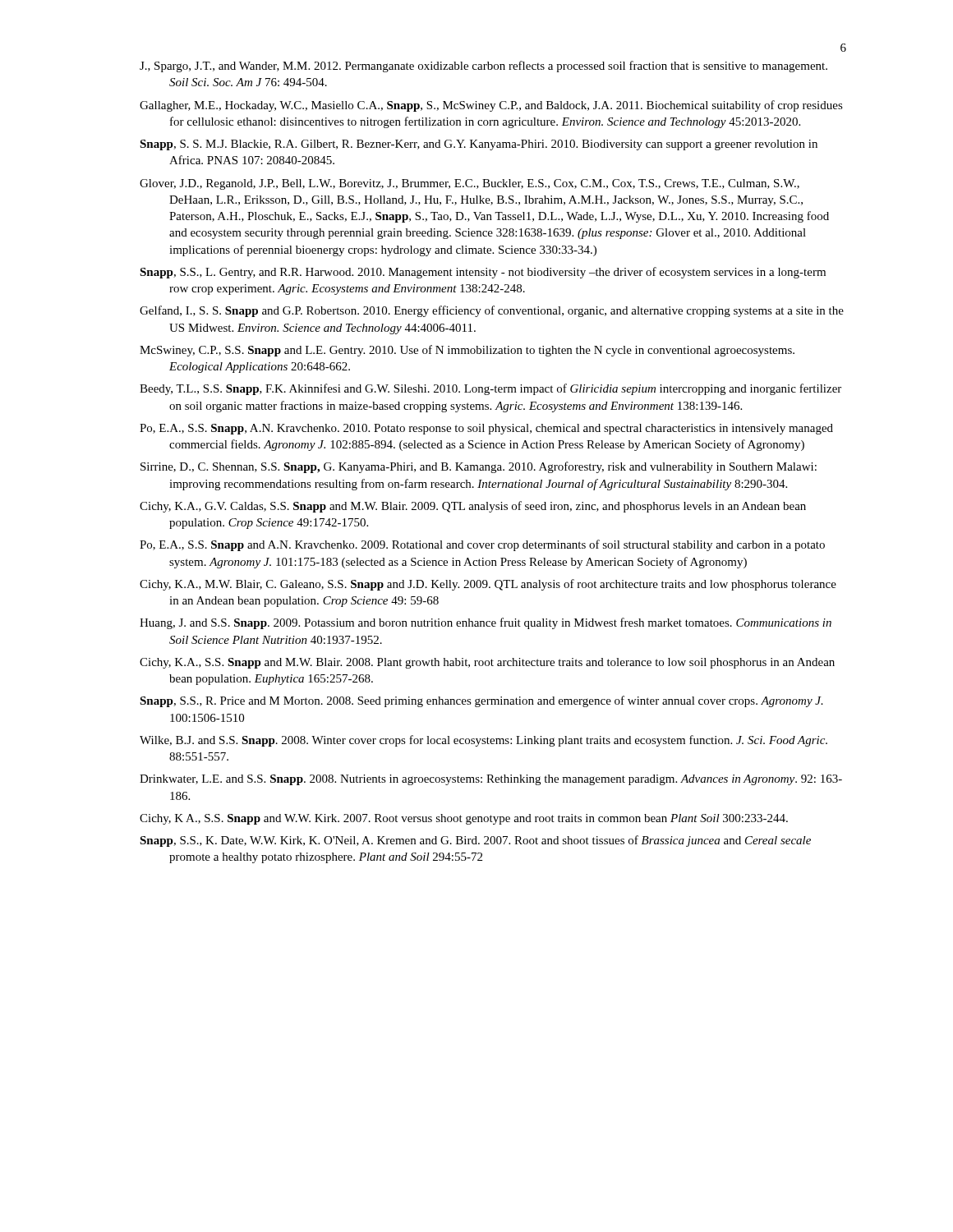The image size is (953, 1232).
Task: Locate the block of text that opens with "Glover, J.D., Reganold,"
Action: (x=484, y=216)
